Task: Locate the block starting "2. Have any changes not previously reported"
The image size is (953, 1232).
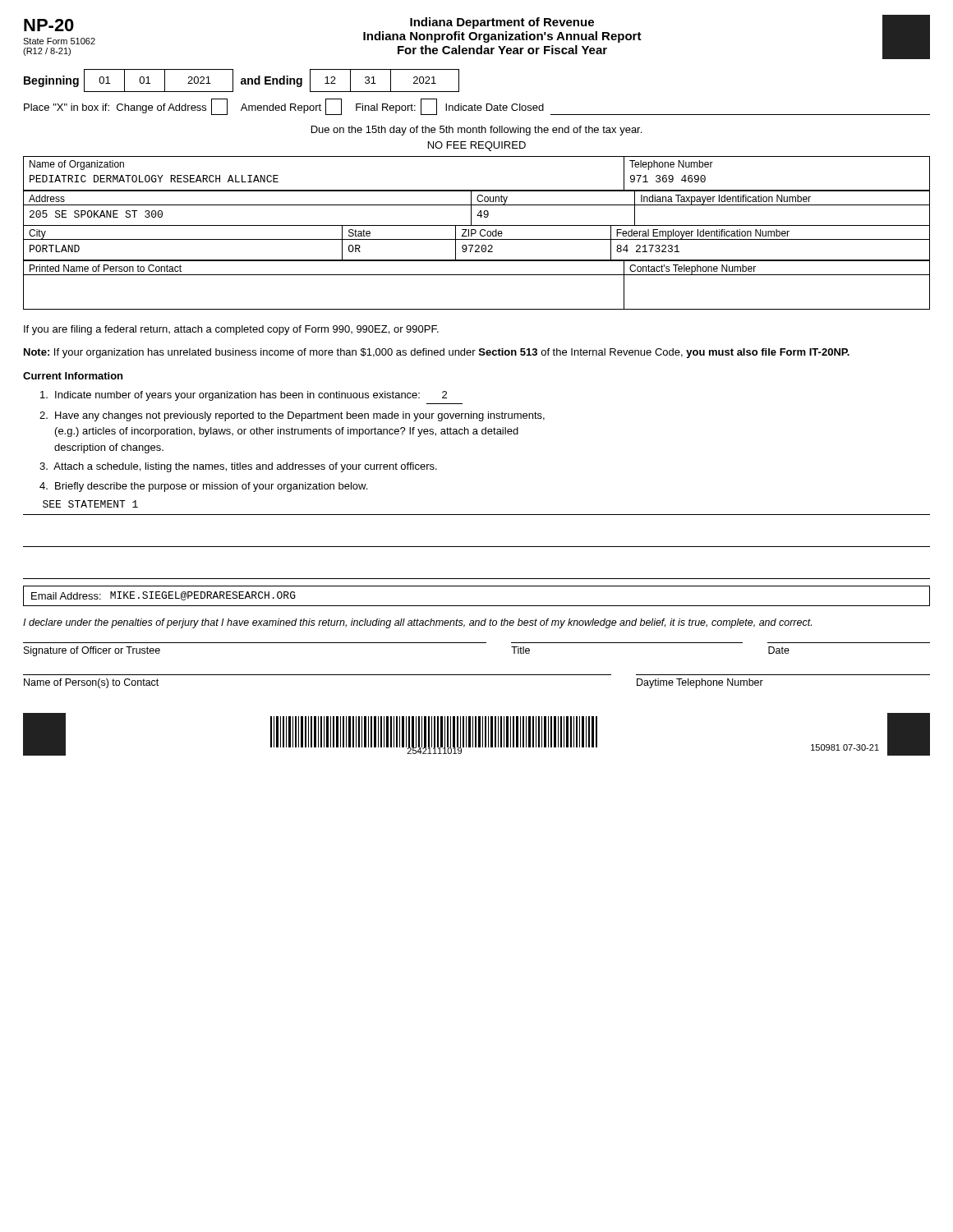Action: click(292, 431)
